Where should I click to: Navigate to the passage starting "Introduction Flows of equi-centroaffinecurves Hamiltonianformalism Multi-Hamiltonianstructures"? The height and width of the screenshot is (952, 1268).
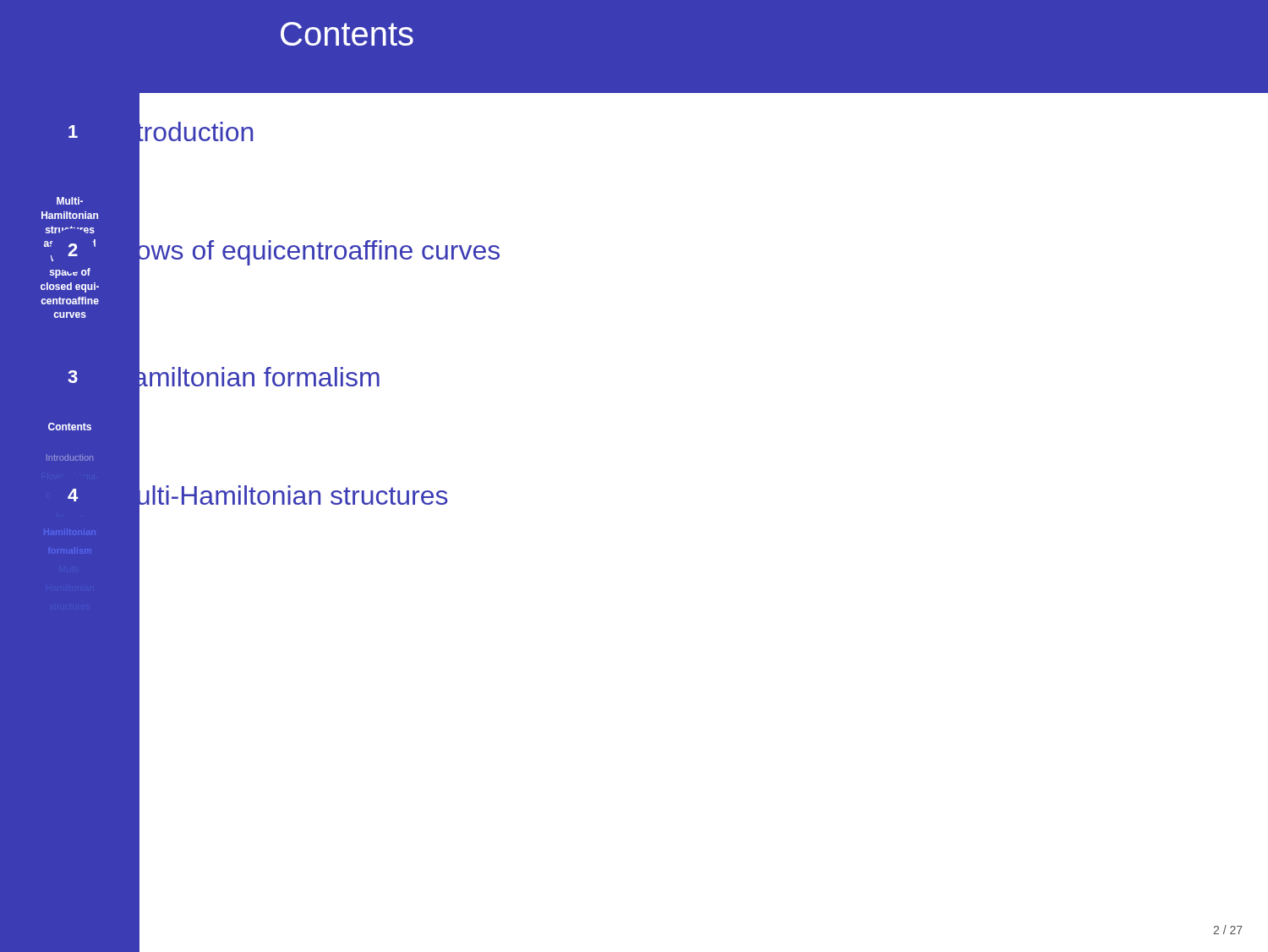click(x=70, y=457)
